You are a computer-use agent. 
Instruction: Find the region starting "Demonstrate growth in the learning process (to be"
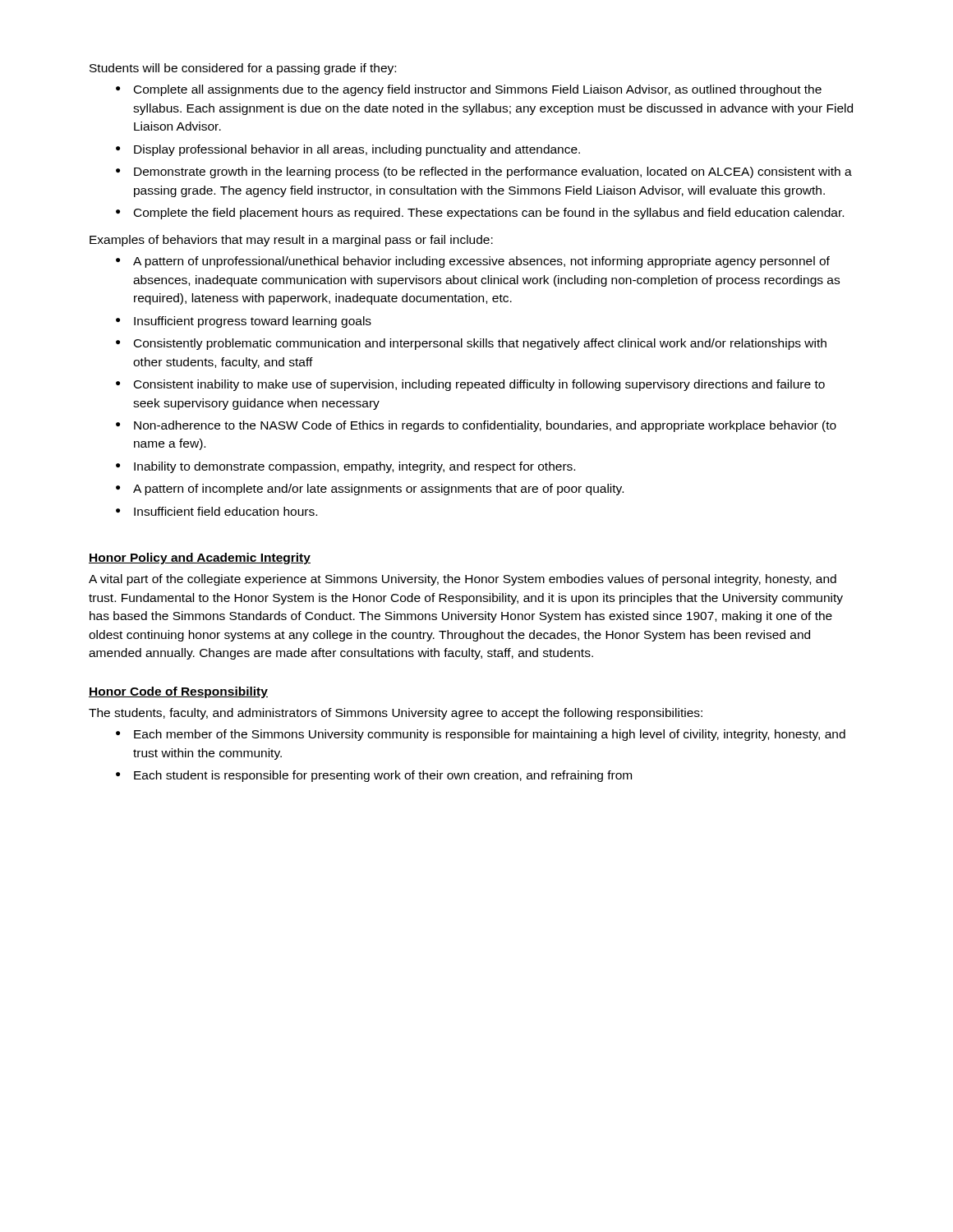click(492, 181)
